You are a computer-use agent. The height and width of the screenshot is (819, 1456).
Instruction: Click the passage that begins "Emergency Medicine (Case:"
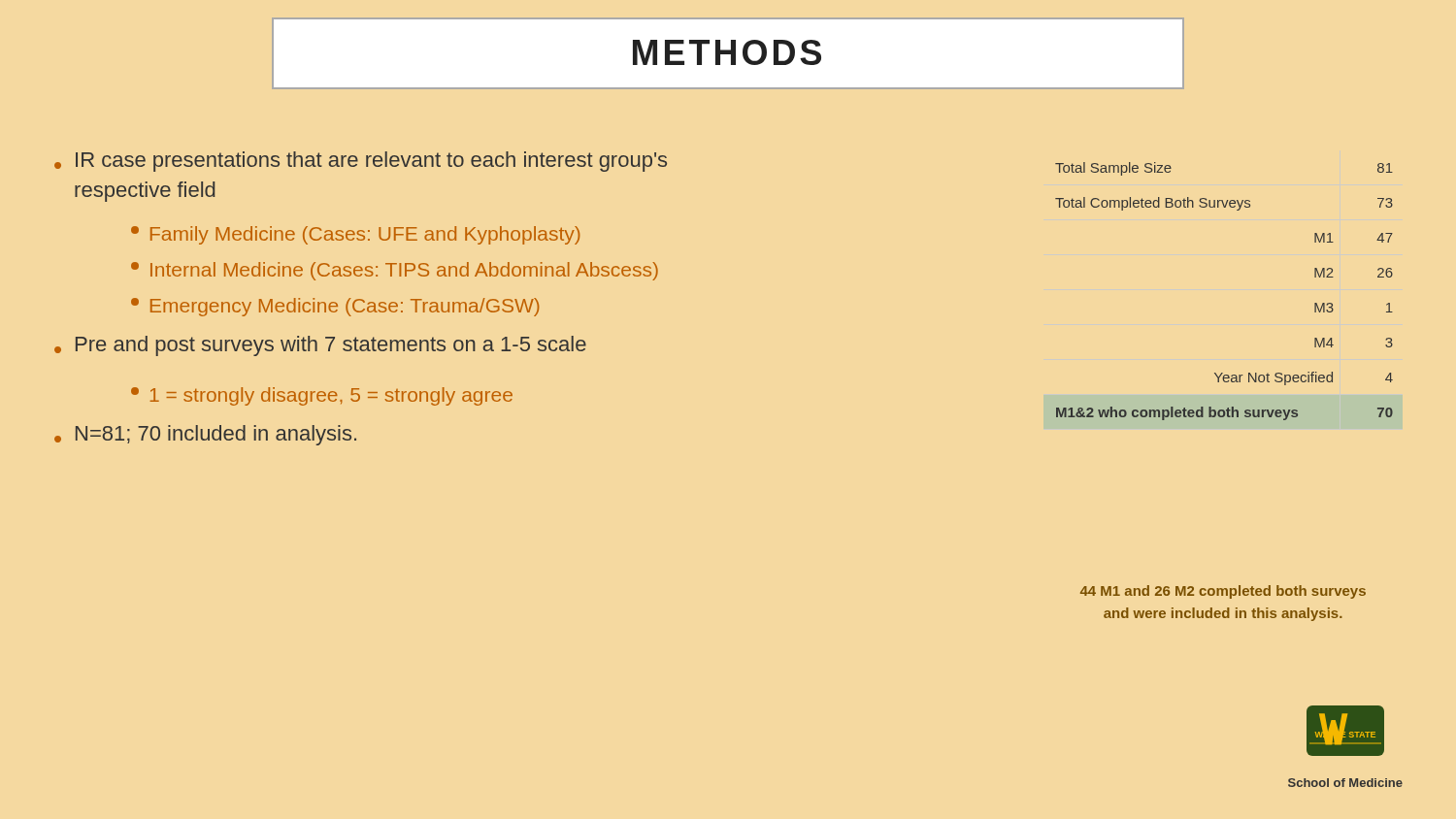[x=336, y=306]
